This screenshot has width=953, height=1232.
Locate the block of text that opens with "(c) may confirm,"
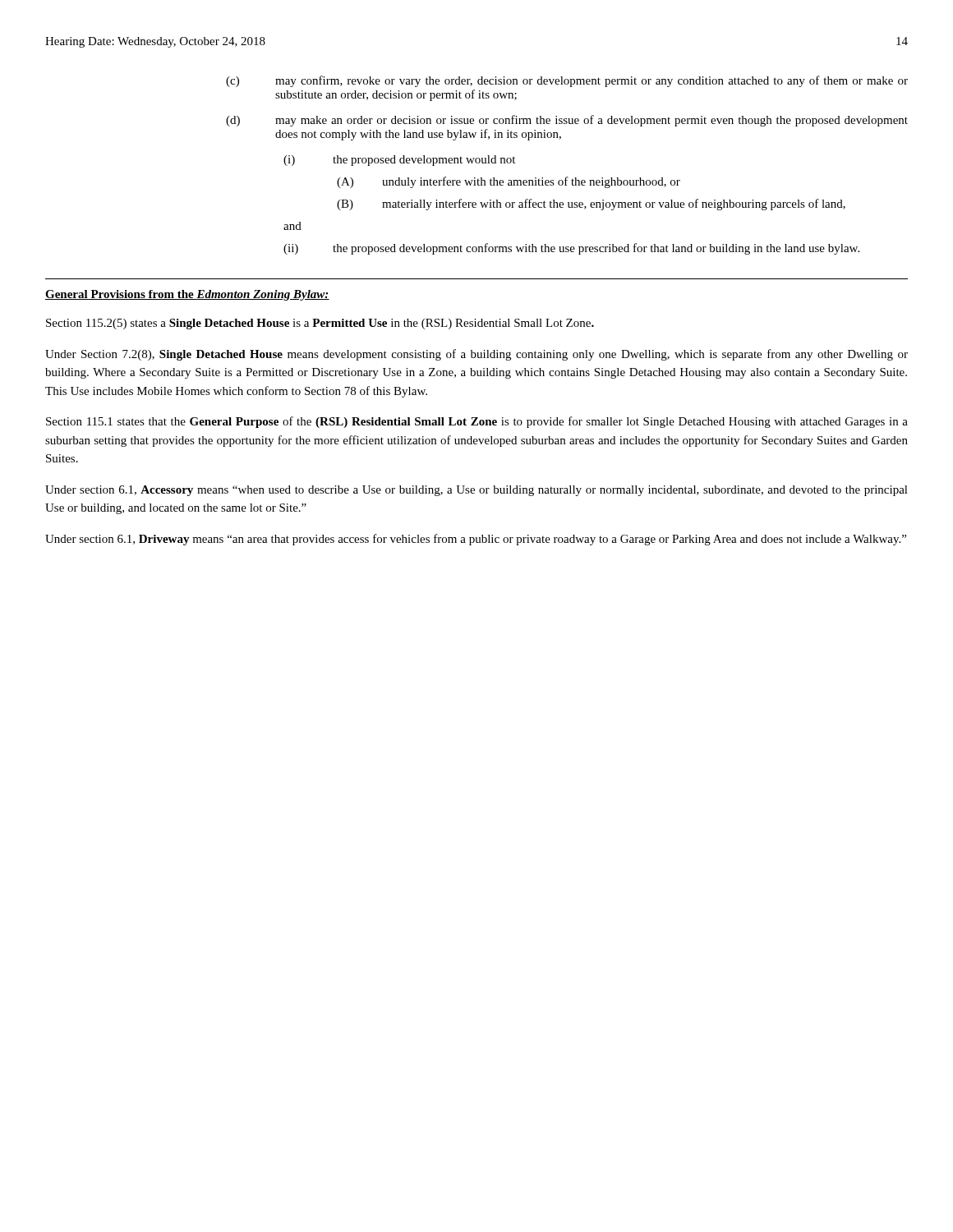pyautogui.click(x=476, y=88)
